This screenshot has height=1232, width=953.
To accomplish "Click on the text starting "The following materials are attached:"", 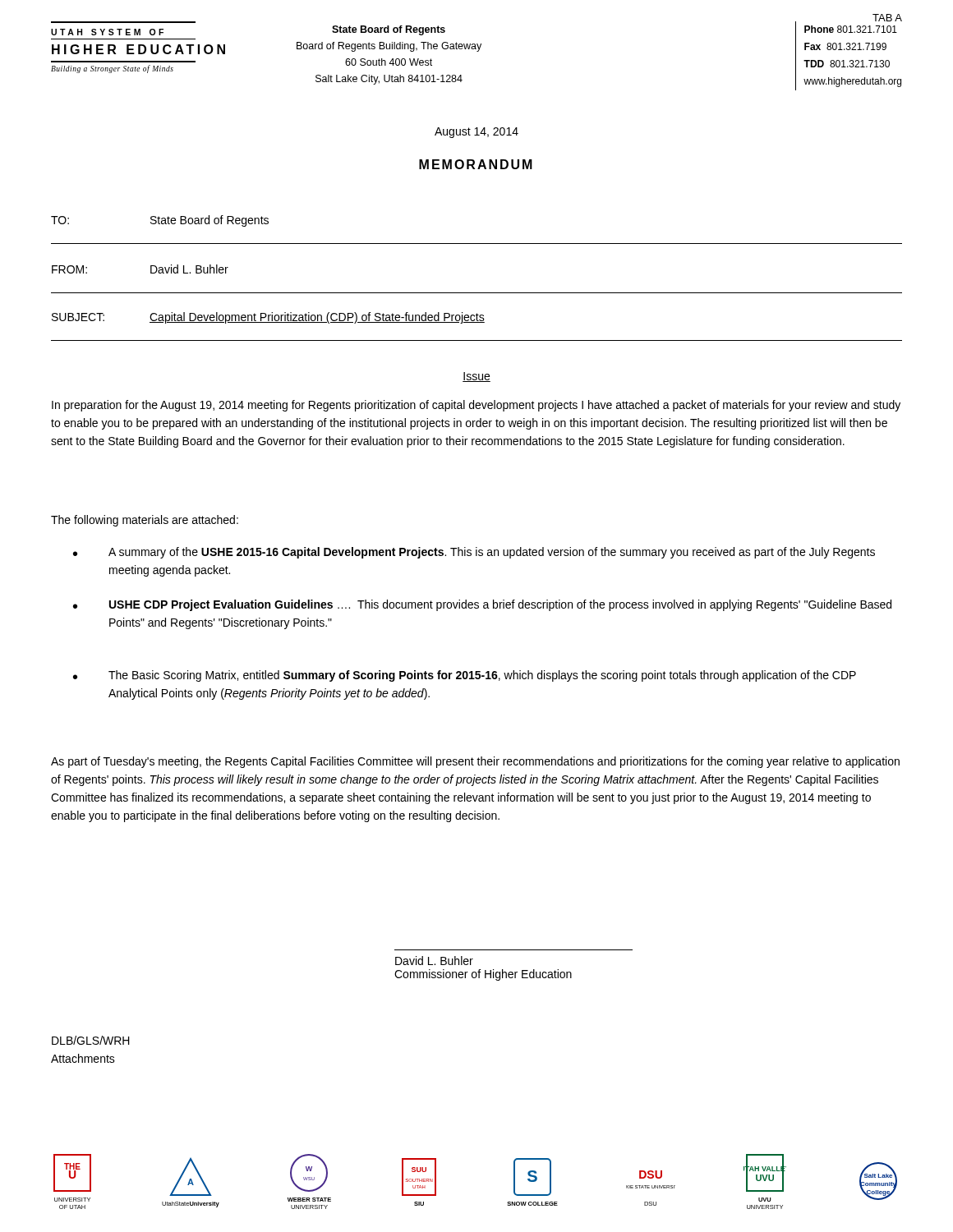I will (145, 520).
